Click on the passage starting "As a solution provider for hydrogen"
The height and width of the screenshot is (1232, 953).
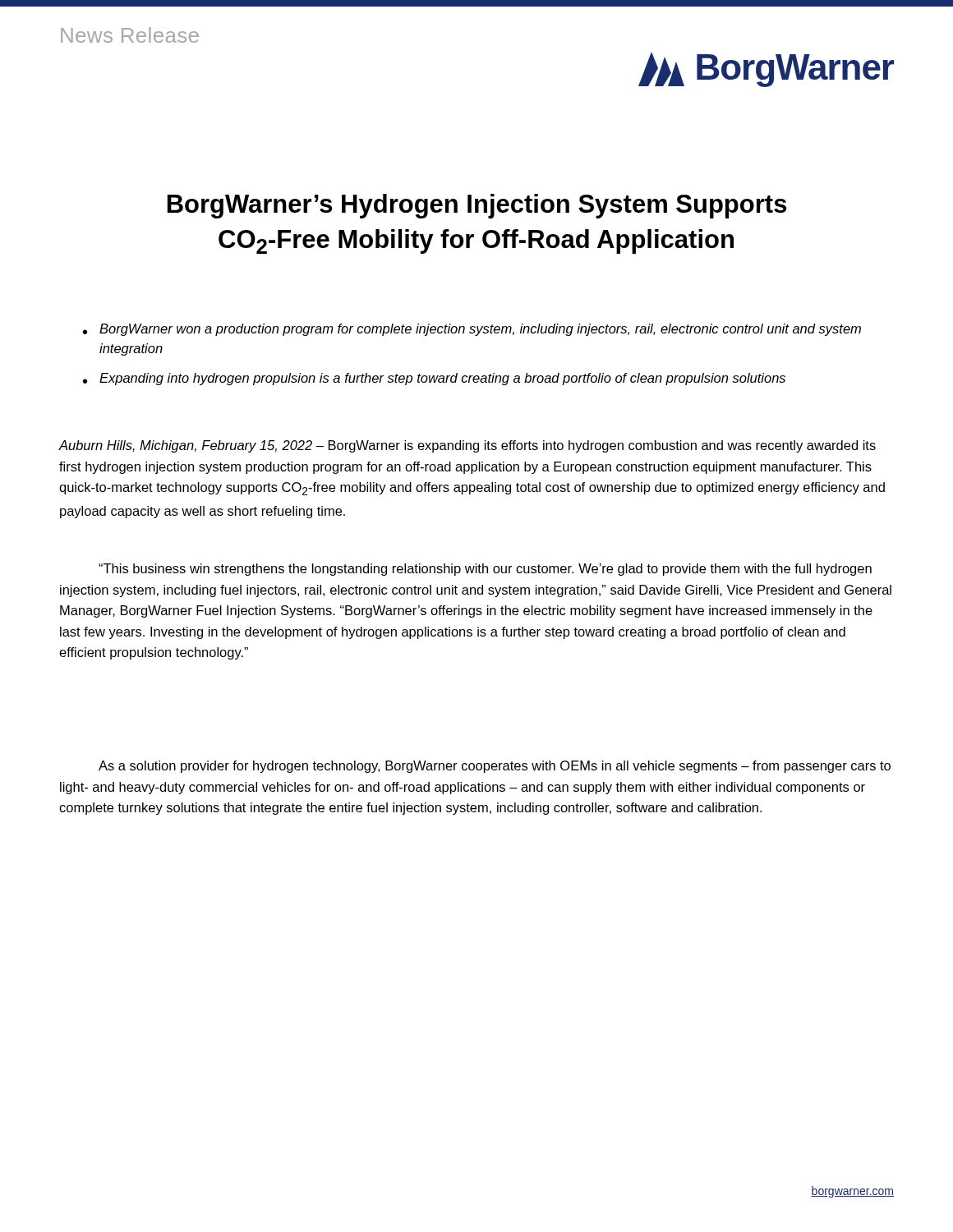[475, 786]
